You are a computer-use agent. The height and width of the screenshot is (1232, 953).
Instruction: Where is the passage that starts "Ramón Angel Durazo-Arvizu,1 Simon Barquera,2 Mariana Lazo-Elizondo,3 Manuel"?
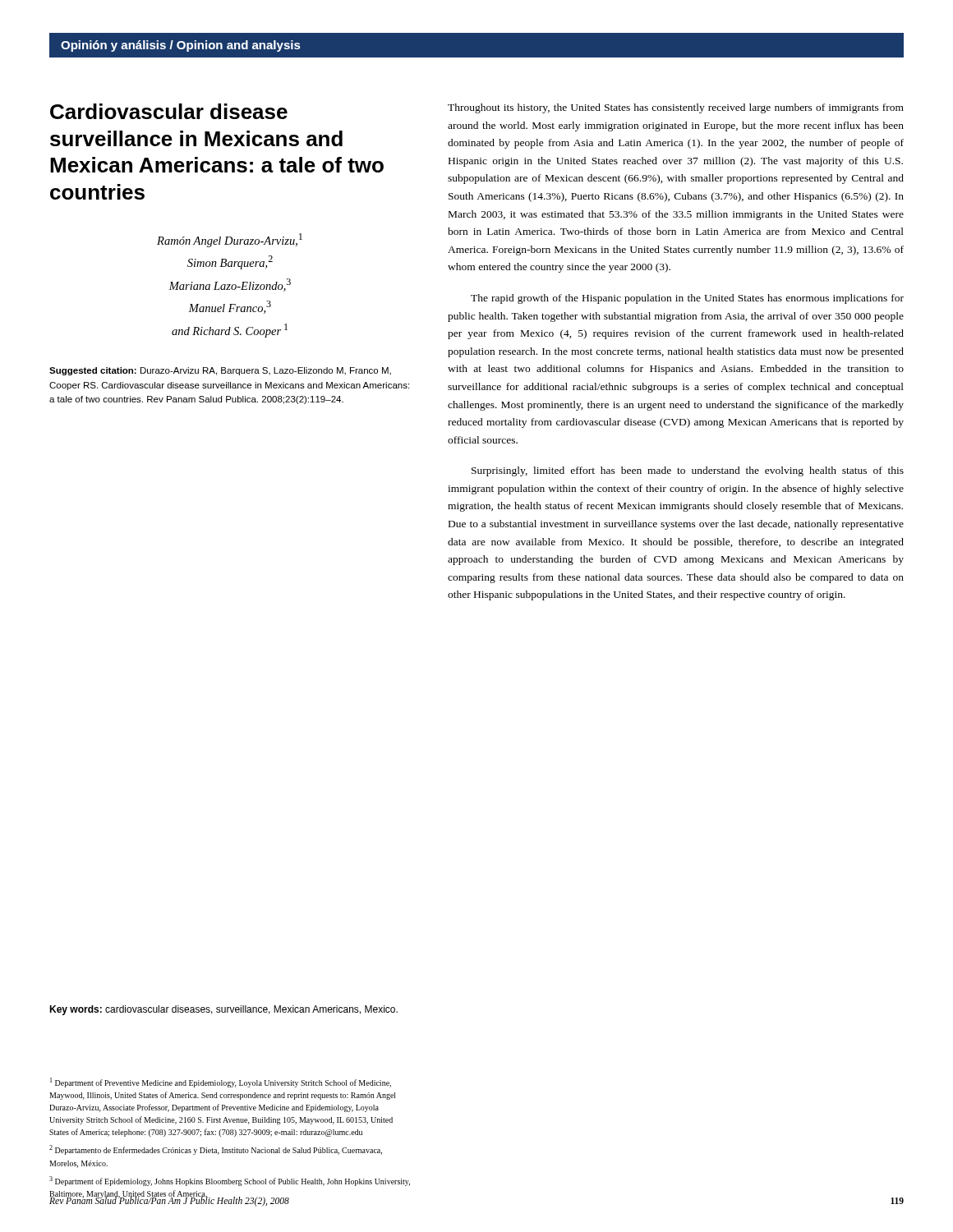(230, 284)
